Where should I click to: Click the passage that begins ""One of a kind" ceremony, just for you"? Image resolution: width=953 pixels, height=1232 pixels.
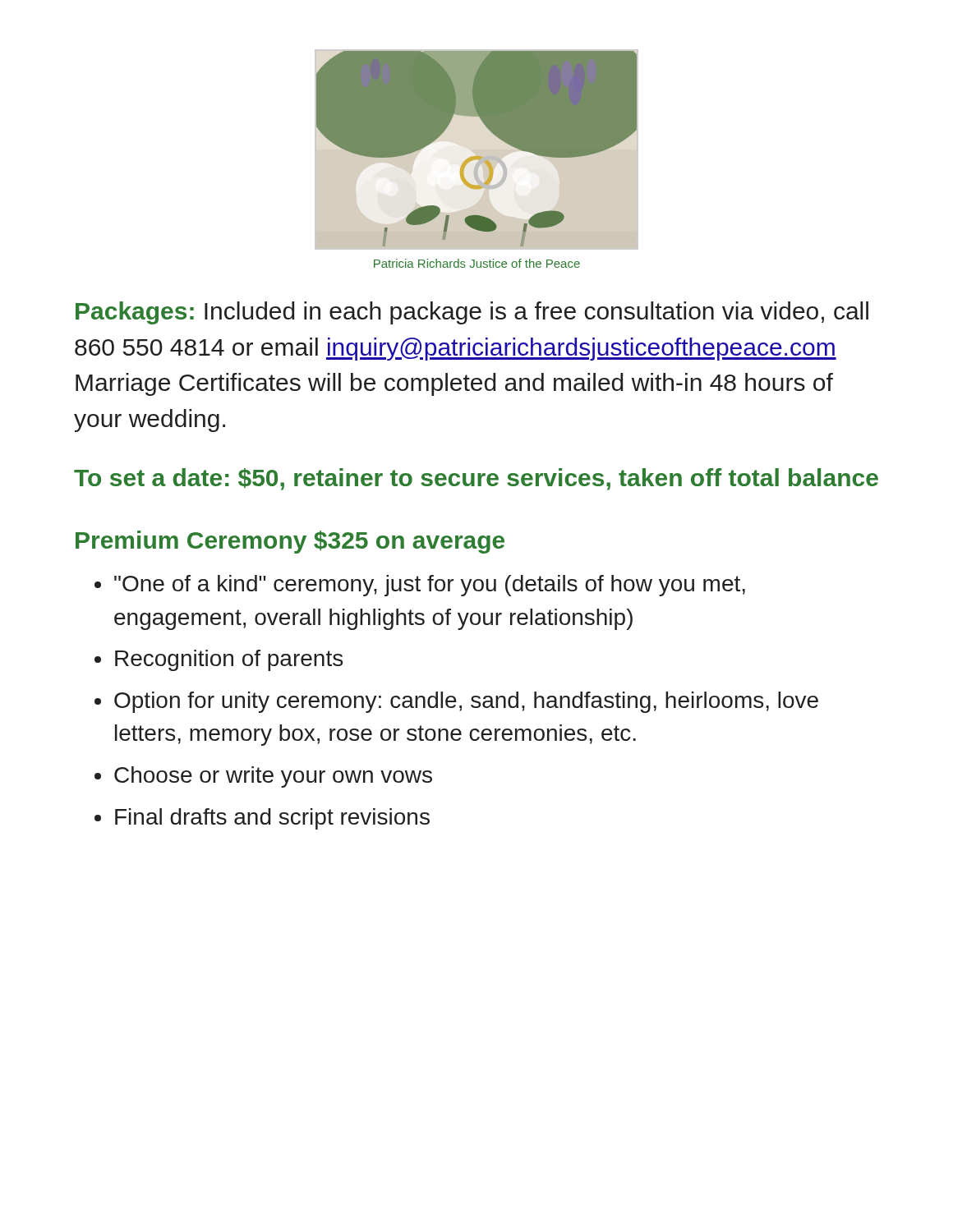tap(430, 600)
